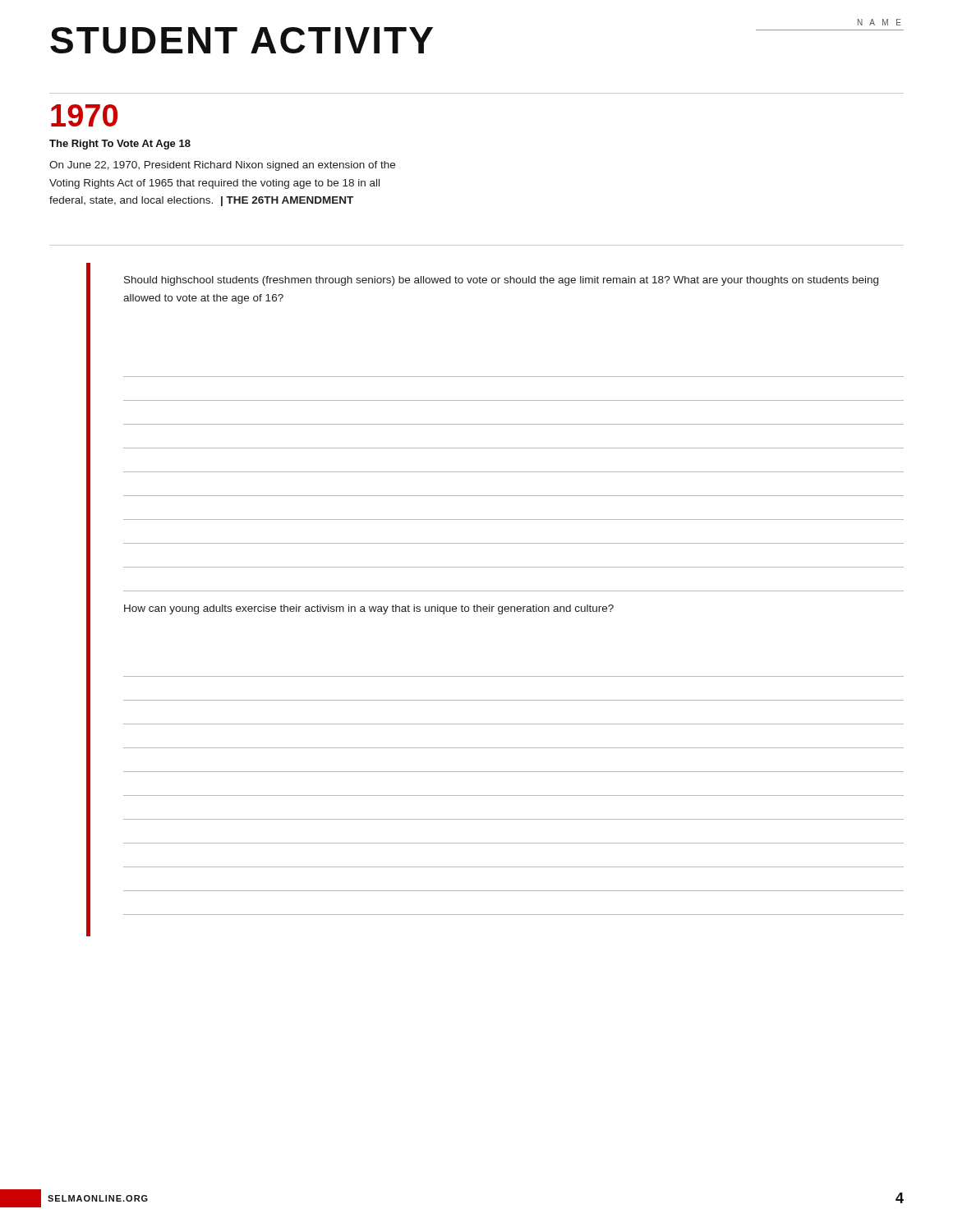This screenshot has width=953, height=1232.
Task: Where is the passage that starts "How can young adults"?
Action: pyautogui.click(x=369, y=608)
